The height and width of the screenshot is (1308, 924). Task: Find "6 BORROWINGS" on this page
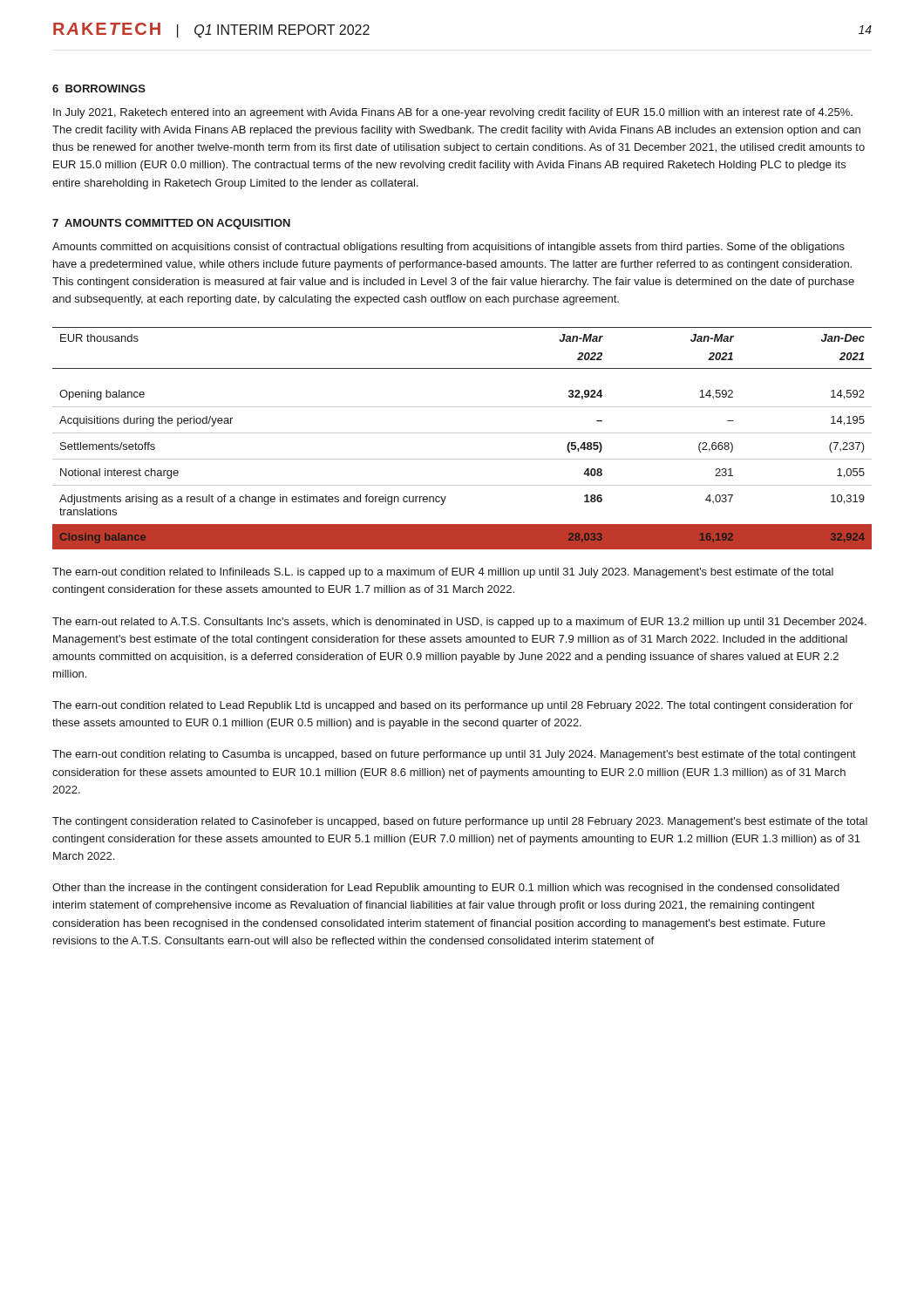click(99, 89)
